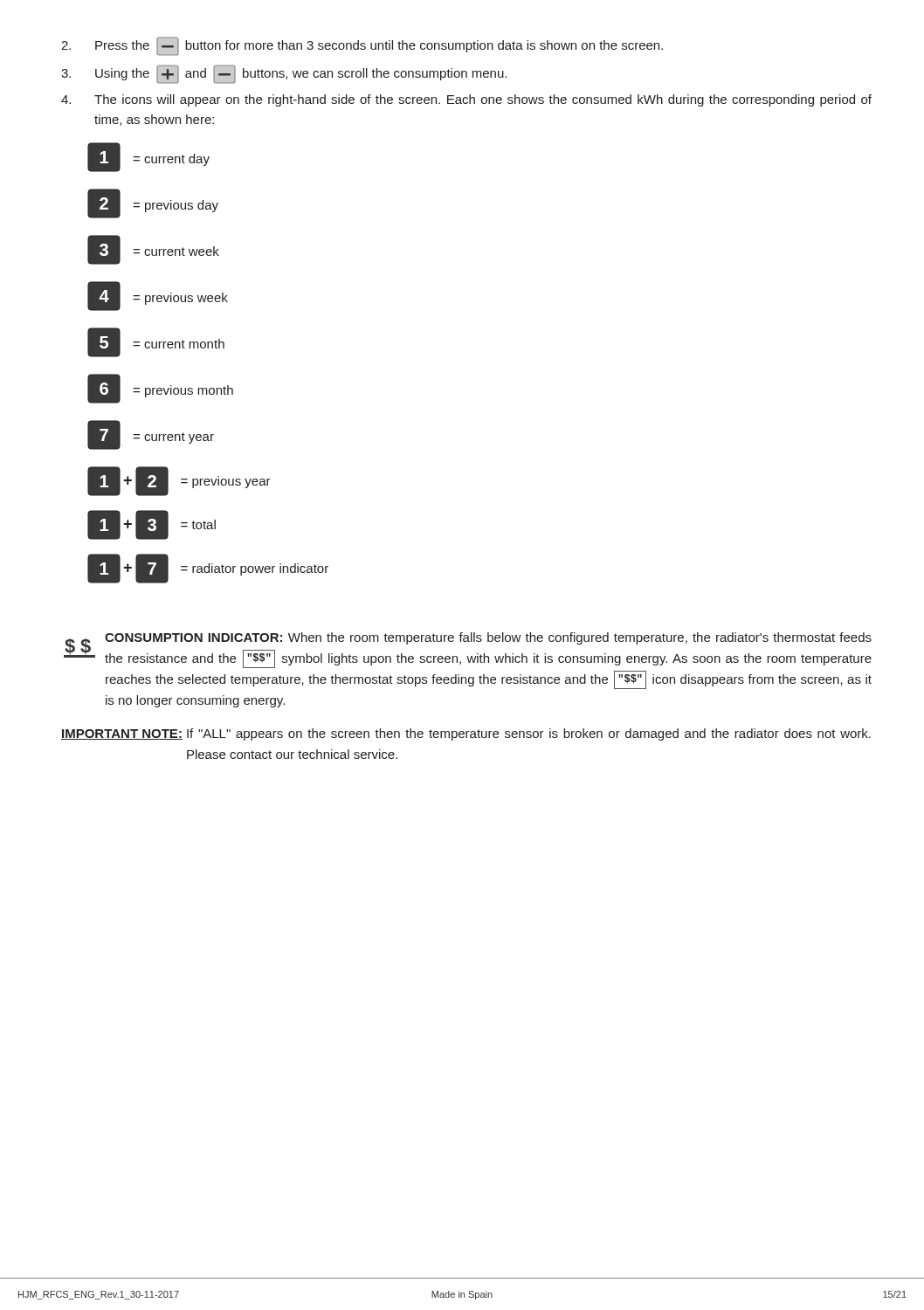Select the list item with the text "4 = previous week"
This screenshot has width=924, height=1310.
158,297
